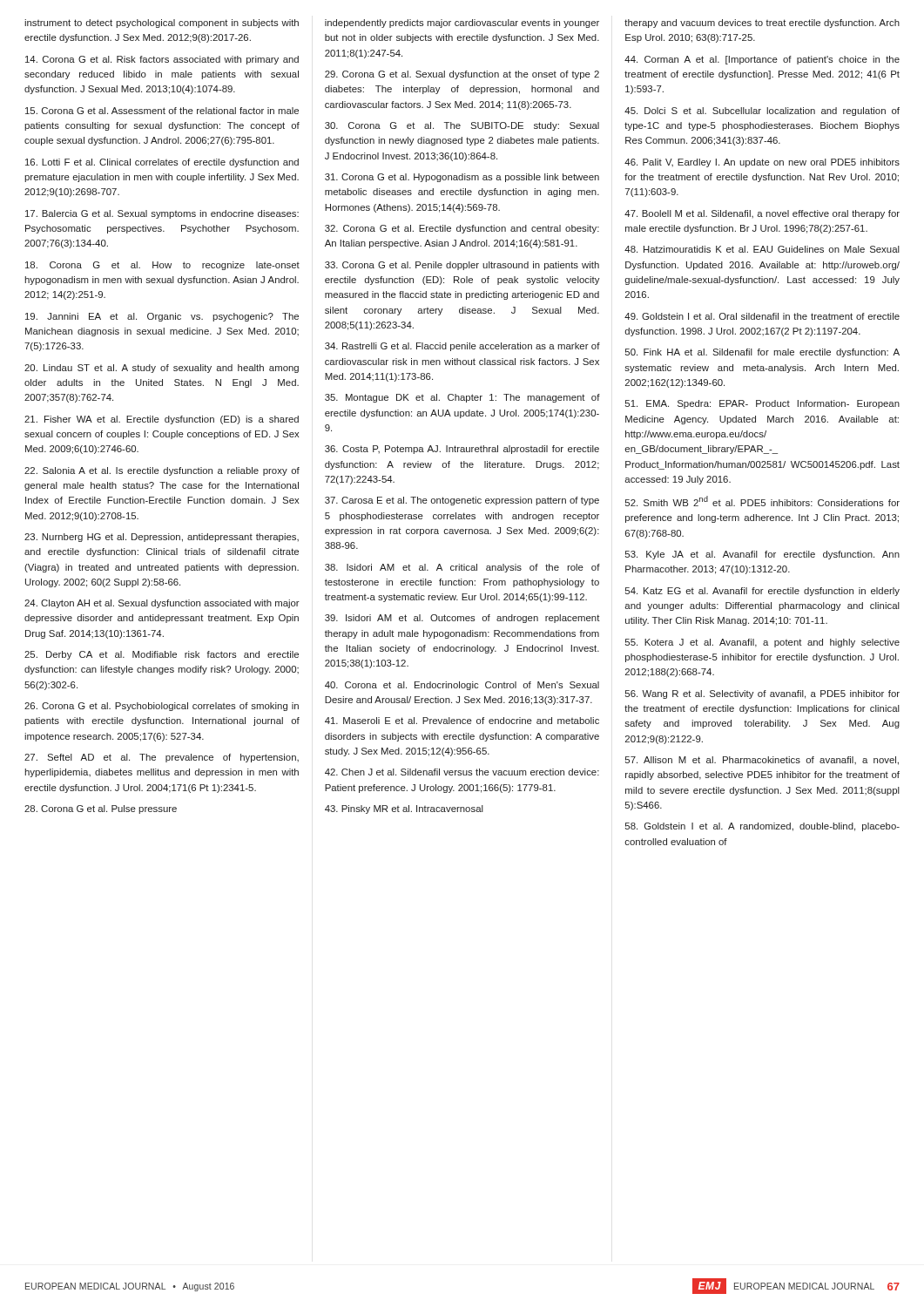Point to the text block starting "16. Lotti F"
This screenshot has width=924, height=1307.
pyautogui.click(x=162, y=177)
